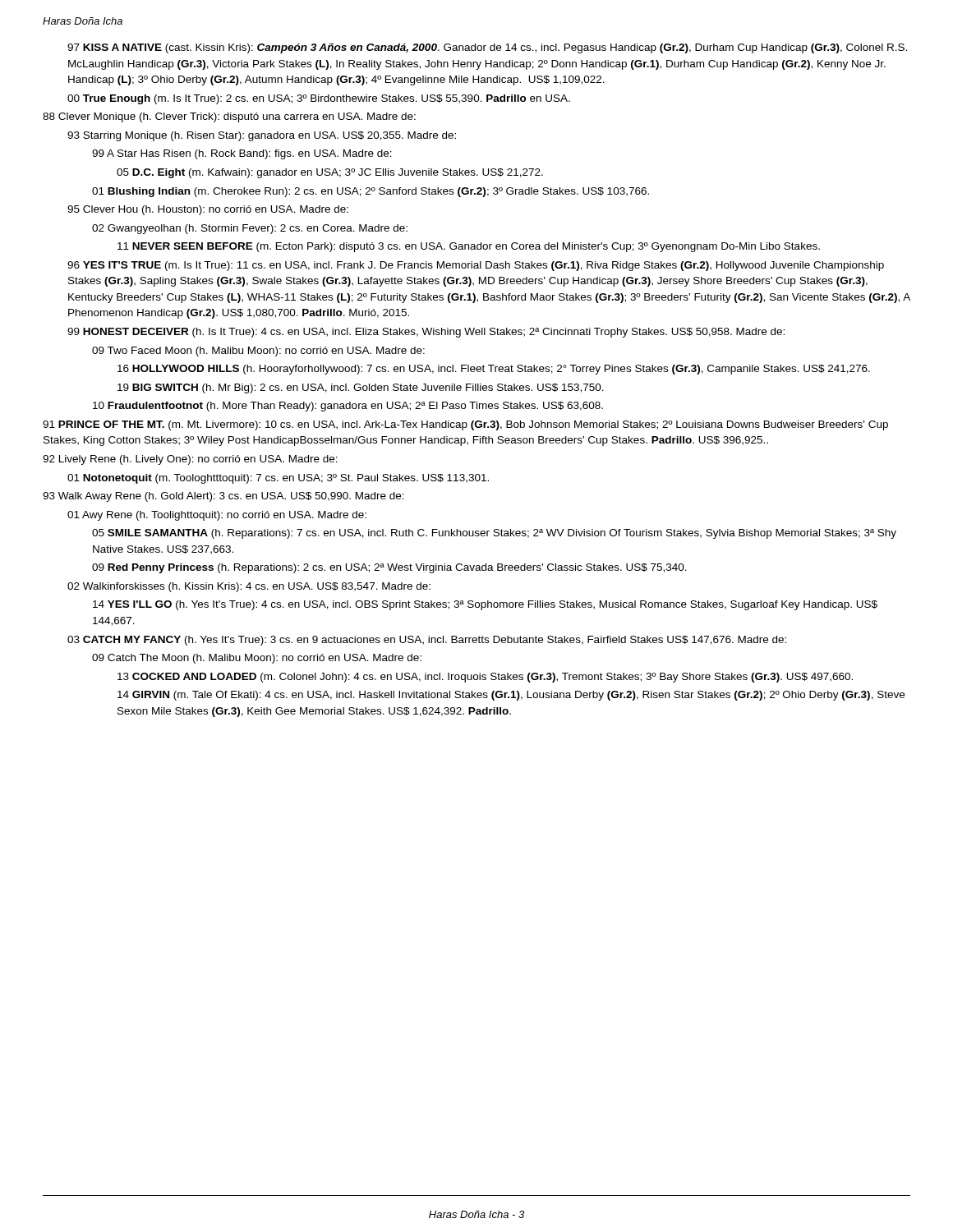Image resolution: width=953 pixels, height=1232 pixels.
Task: Navigate to the block starting "09 Two Faced Moon (h."
Action: [x=258, y=352]
